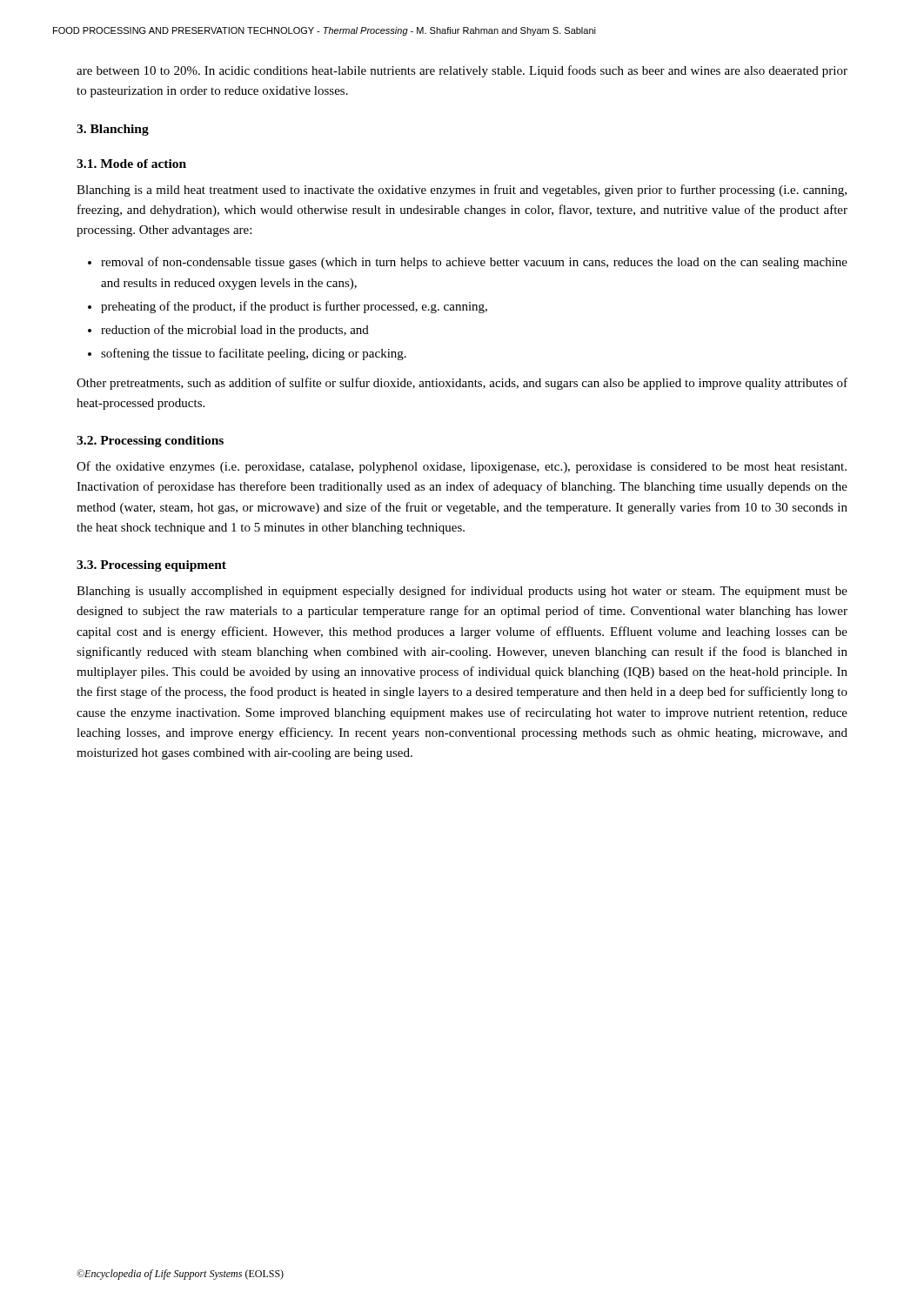Image resolution: width=924 pixels, height=1305 pixels.
Task: Navigate to the region starting "Blanching is a mild"
Action: pyautogui.click(x=462, y=209)
